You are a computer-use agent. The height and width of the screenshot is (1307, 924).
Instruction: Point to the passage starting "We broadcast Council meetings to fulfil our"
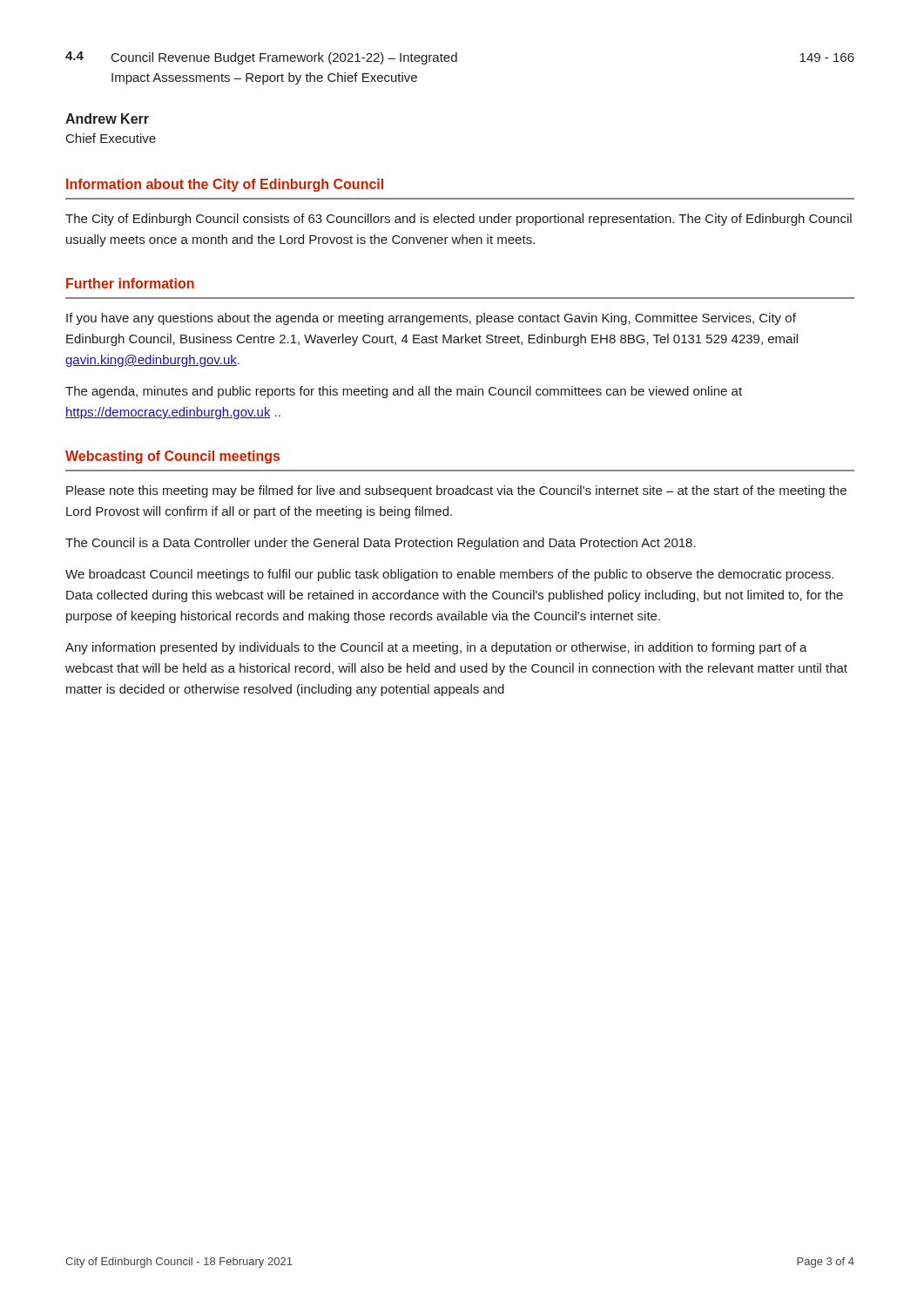point(454,595)
